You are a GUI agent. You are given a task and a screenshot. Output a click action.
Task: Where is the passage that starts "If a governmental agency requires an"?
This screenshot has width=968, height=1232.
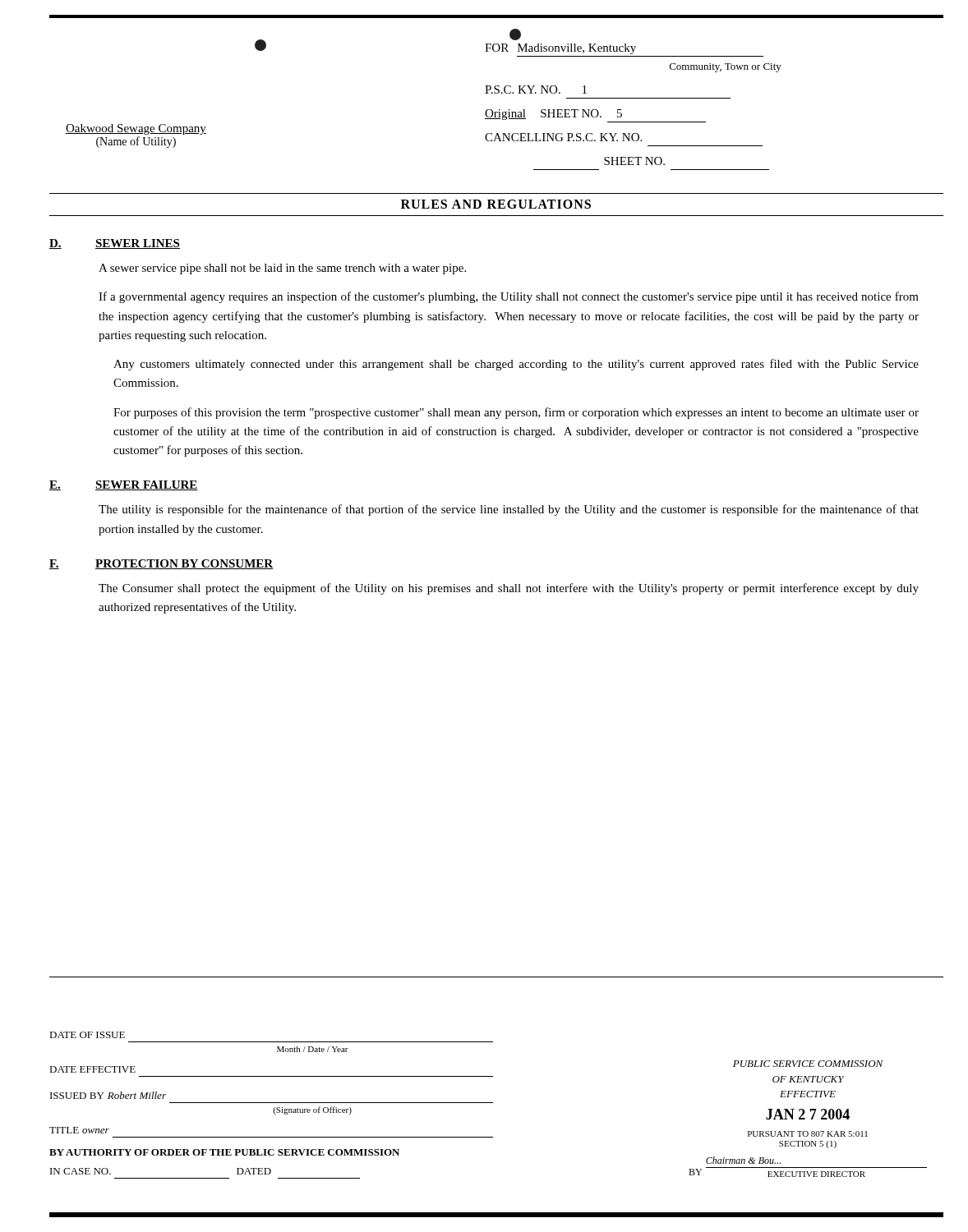click(509, 316)
